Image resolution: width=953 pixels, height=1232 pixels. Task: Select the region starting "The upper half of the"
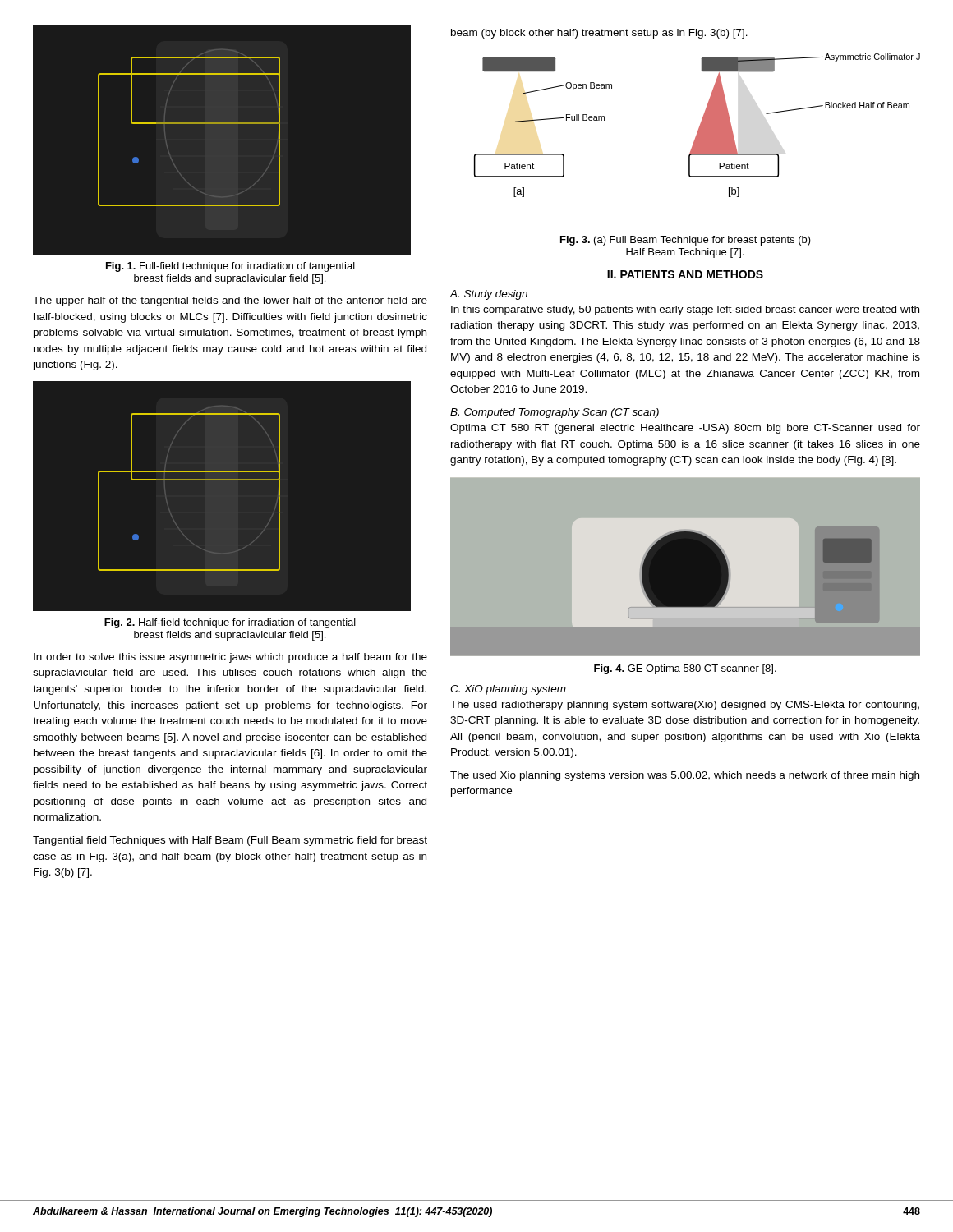coord(230,333)
